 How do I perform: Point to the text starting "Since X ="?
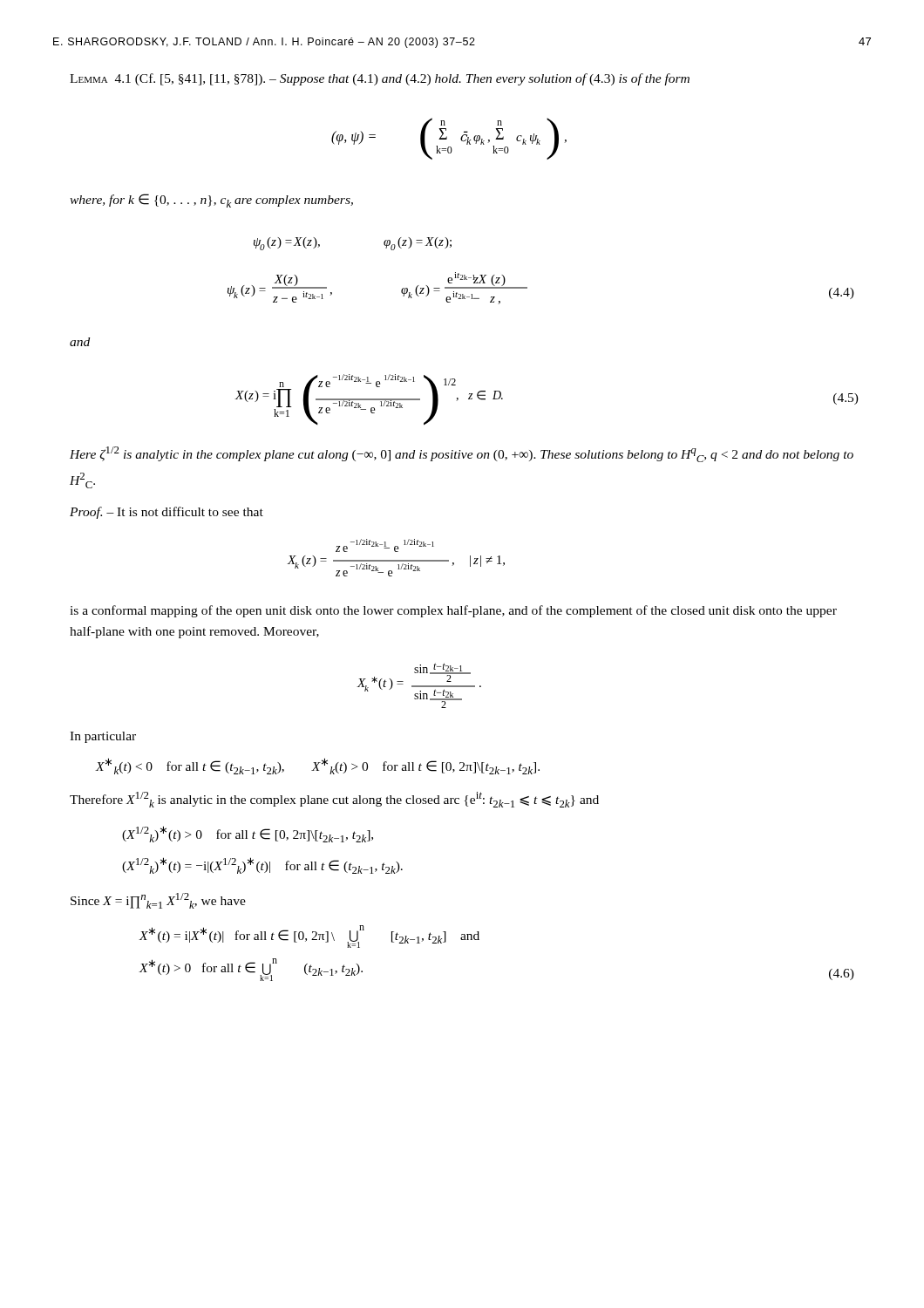tap(158, 900)
